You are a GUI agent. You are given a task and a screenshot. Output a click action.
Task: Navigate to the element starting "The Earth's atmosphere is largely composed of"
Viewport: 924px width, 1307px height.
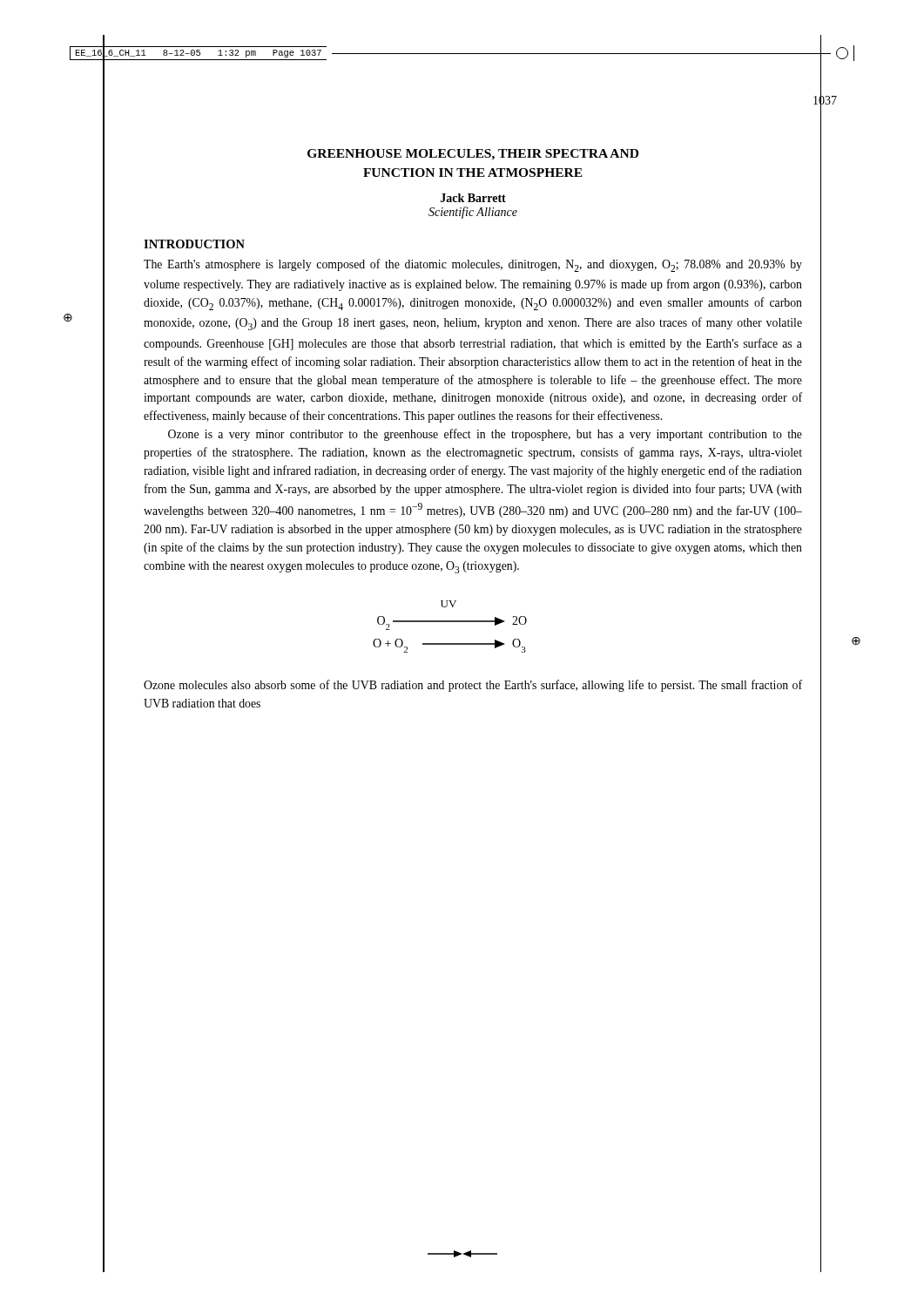(473, 417)
